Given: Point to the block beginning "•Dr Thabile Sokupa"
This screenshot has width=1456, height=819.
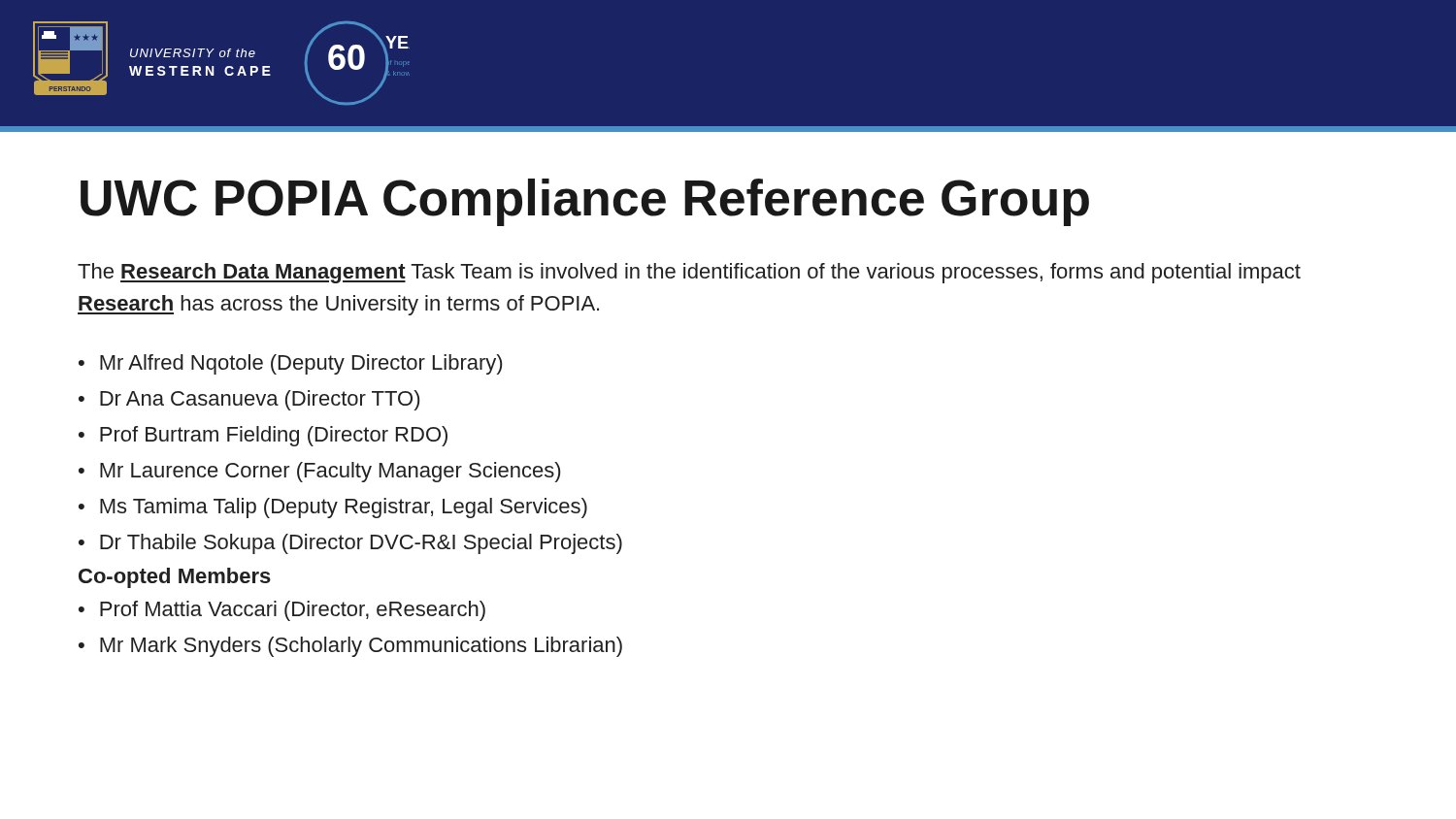Looking at the screenshot, I should (350, 544).
